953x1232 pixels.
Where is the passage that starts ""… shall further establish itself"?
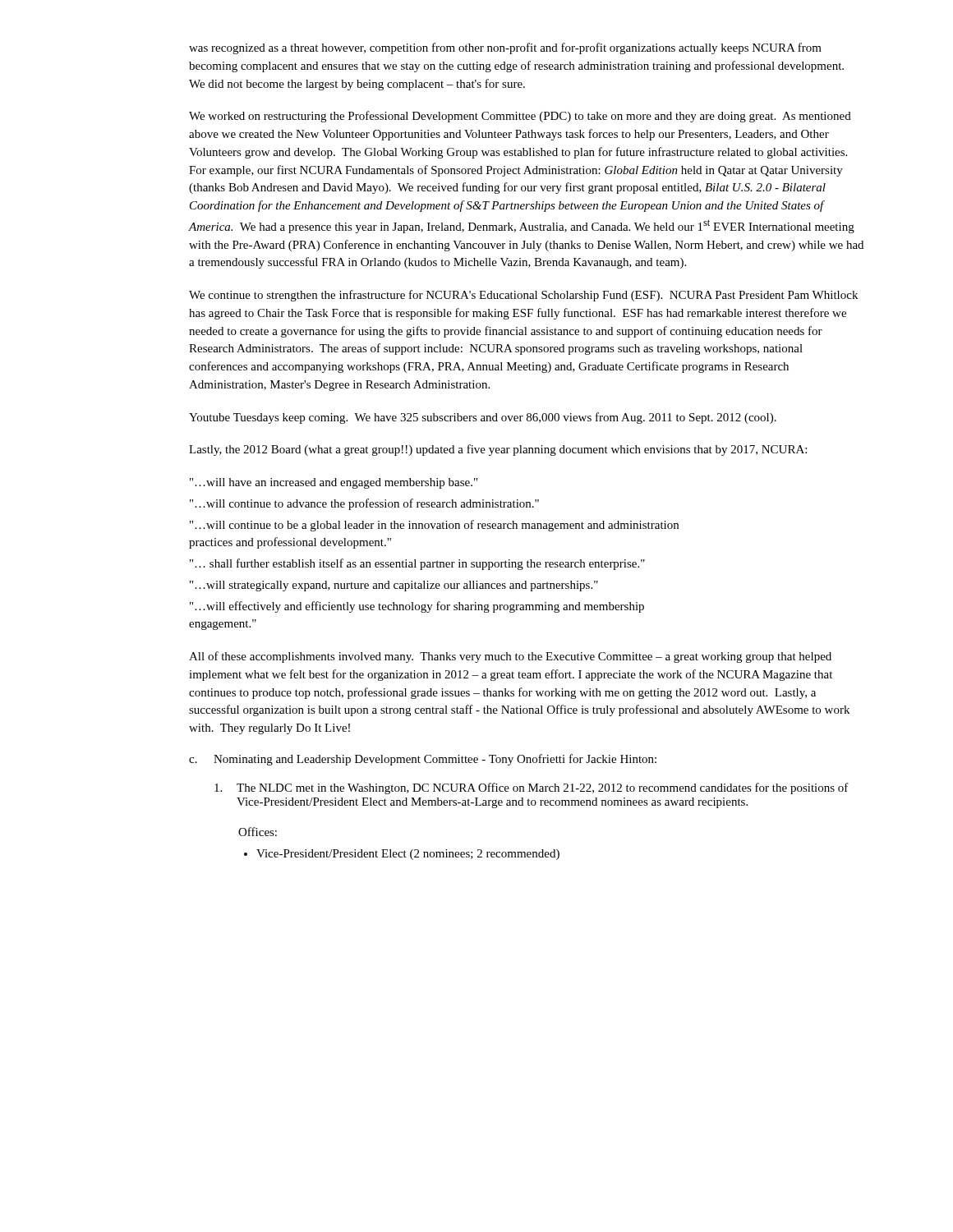(417, 563)
